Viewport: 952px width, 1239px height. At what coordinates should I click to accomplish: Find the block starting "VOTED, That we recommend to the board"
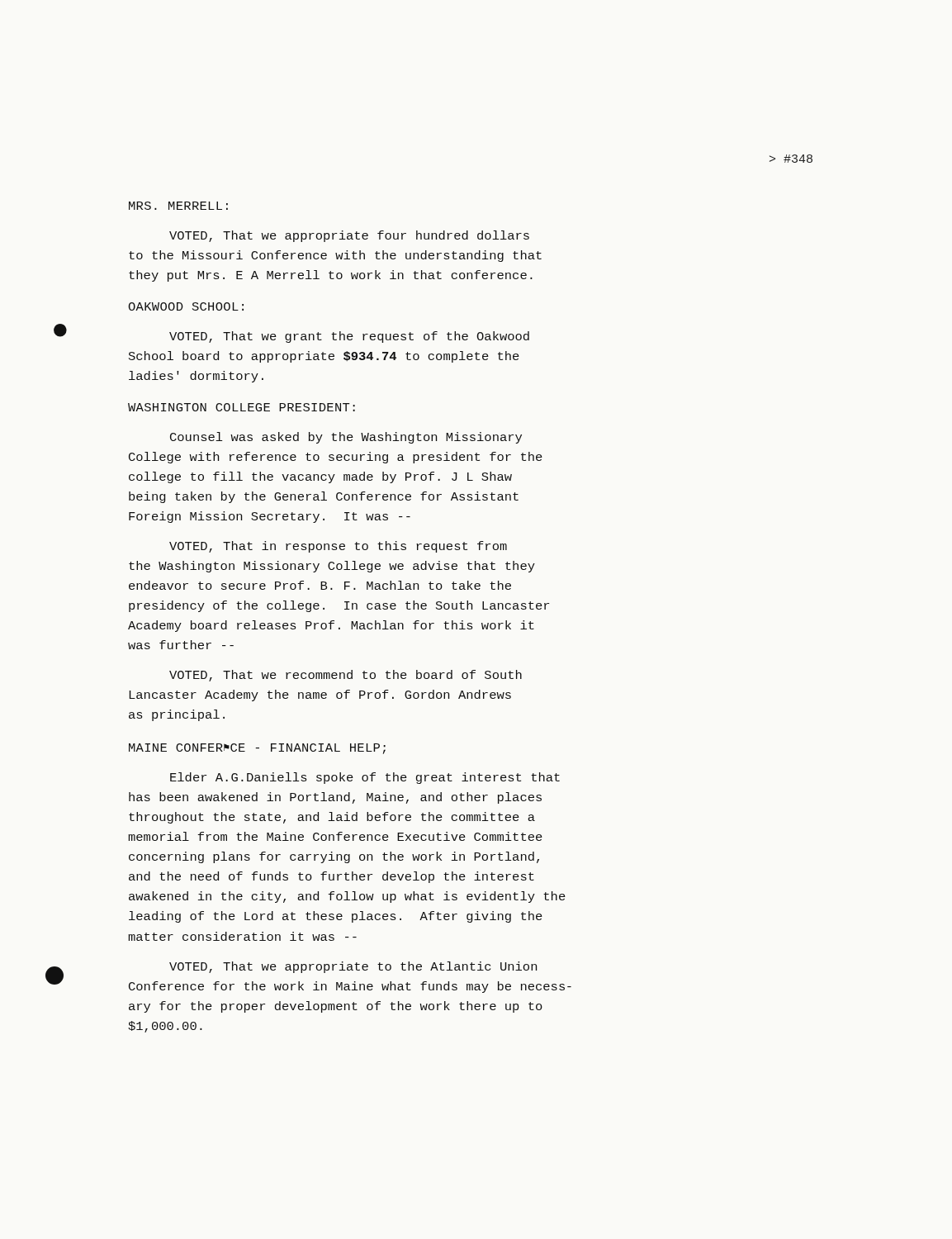499,696
